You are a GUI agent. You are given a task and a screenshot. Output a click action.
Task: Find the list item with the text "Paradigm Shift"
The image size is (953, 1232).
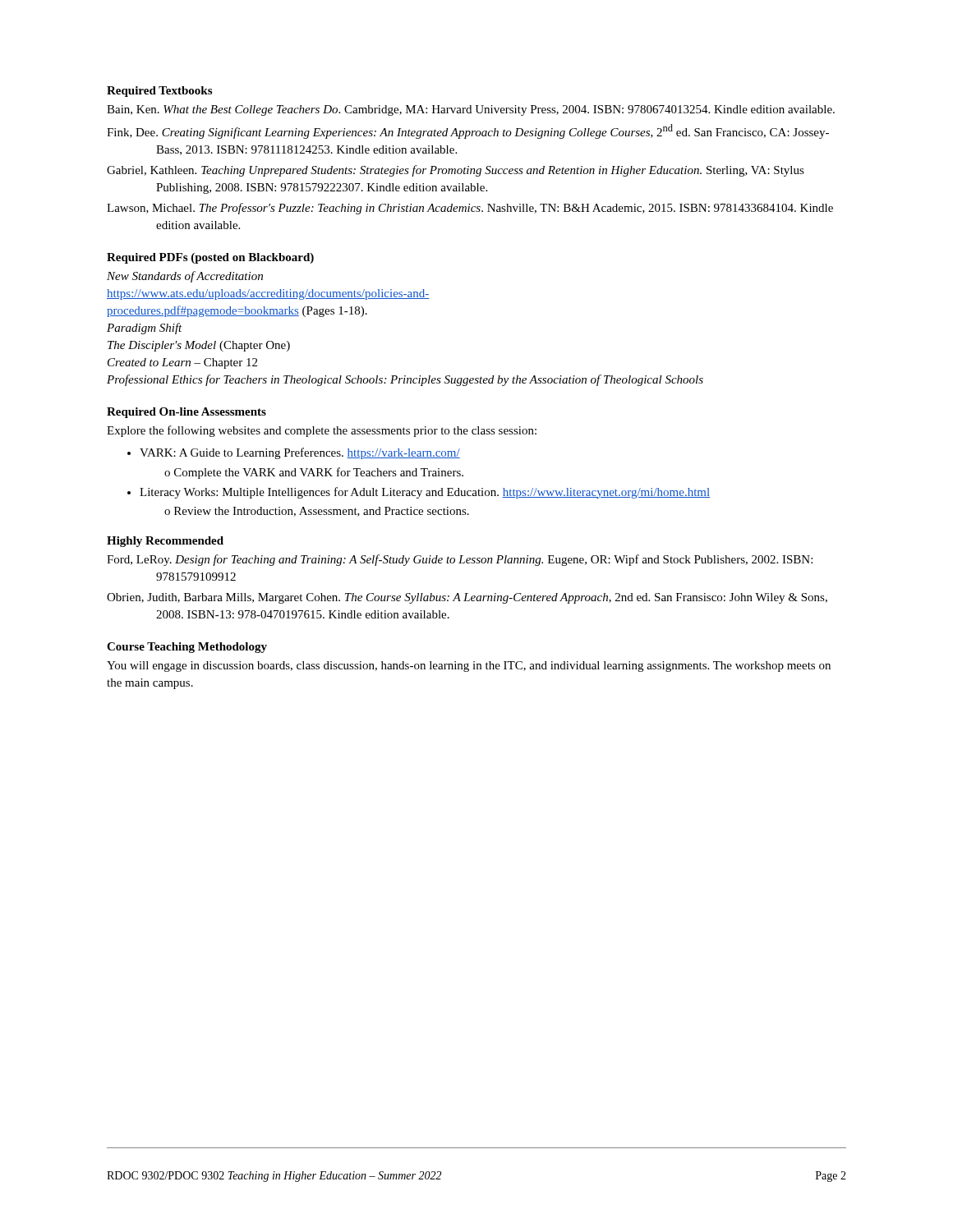pos(144,328)
